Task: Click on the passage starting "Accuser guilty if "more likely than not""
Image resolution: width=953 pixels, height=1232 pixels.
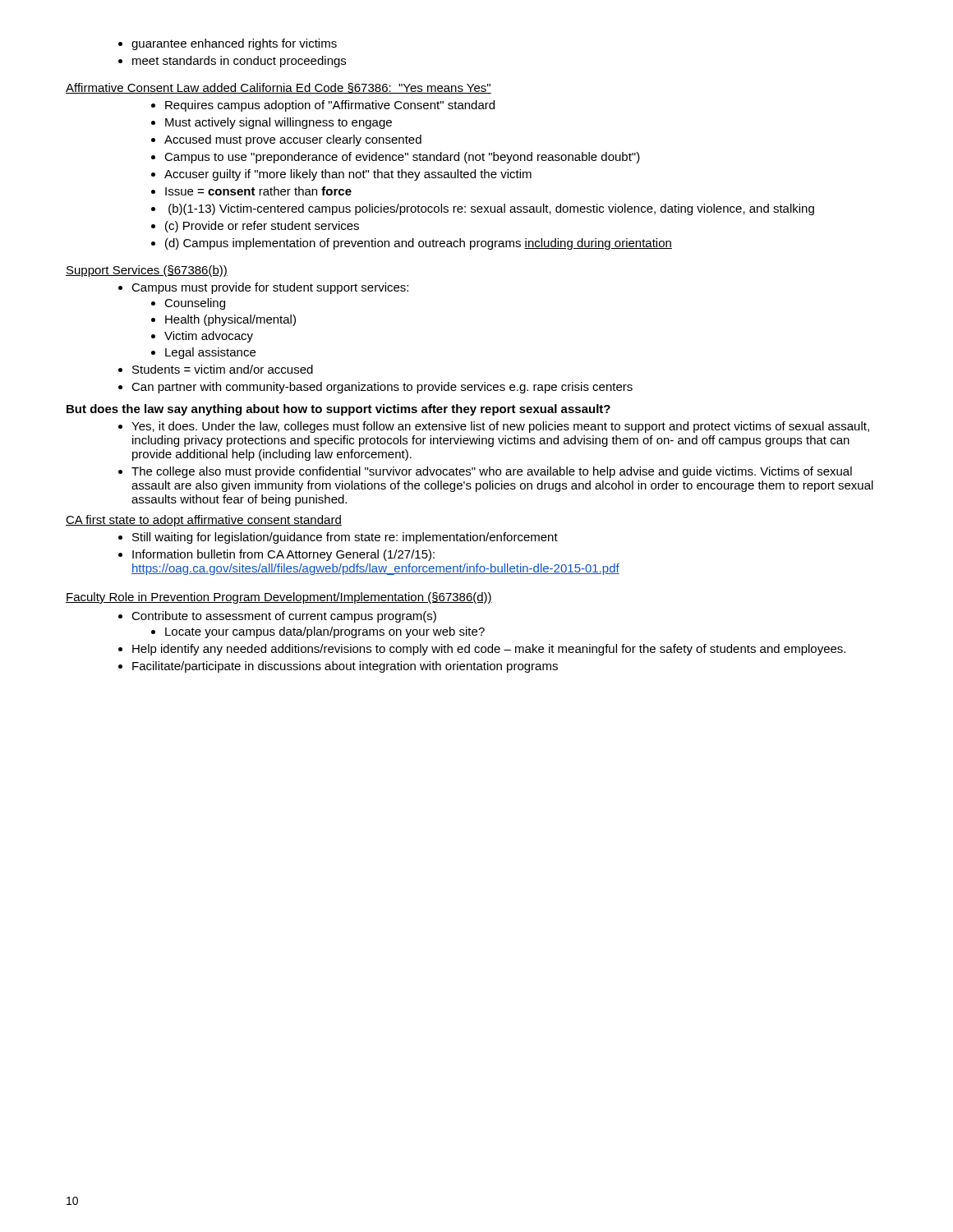Action: (x=526, y=174)
